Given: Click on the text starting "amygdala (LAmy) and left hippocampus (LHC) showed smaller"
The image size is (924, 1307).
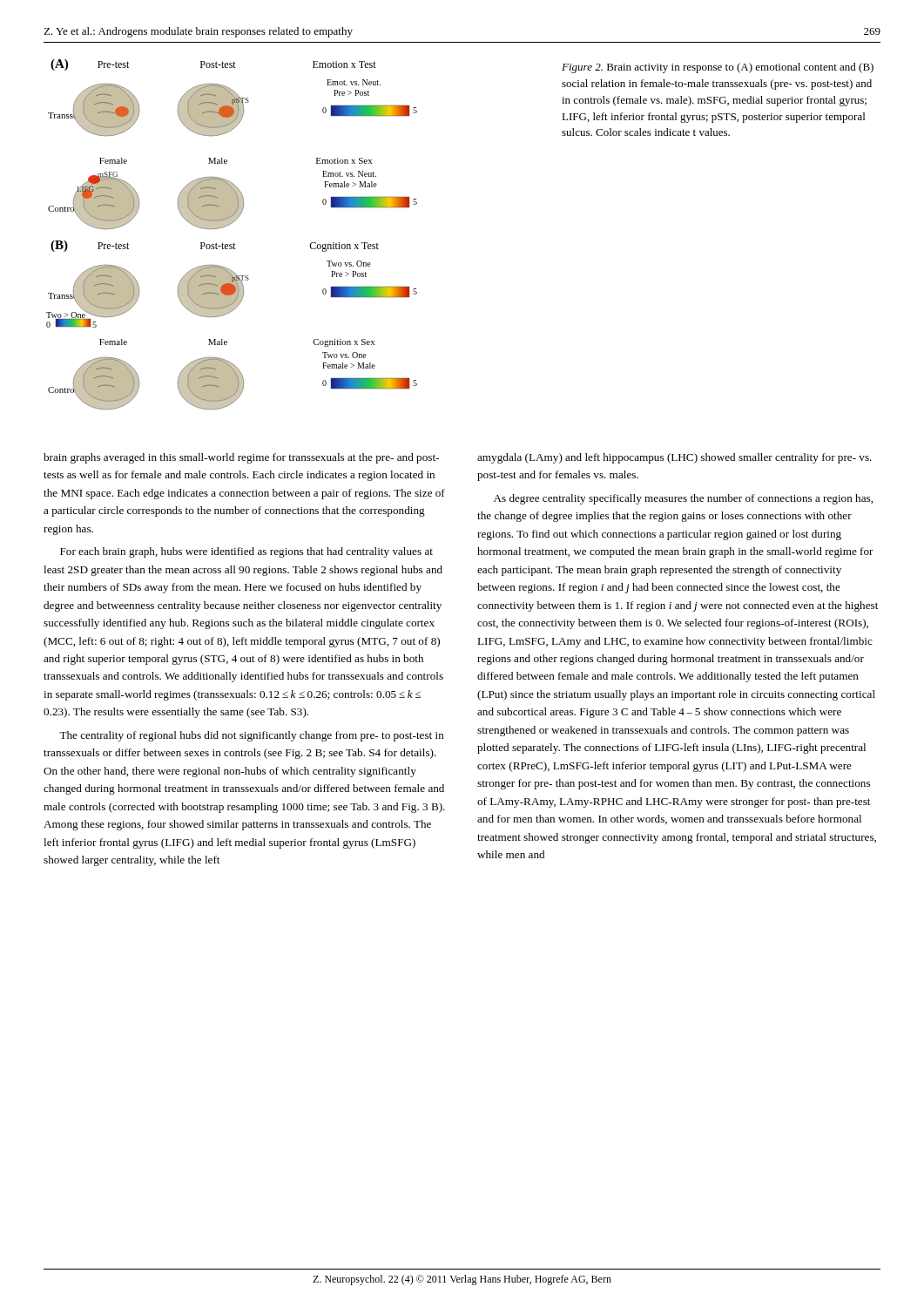Looking at the screenshot, I should coord(675,466).
